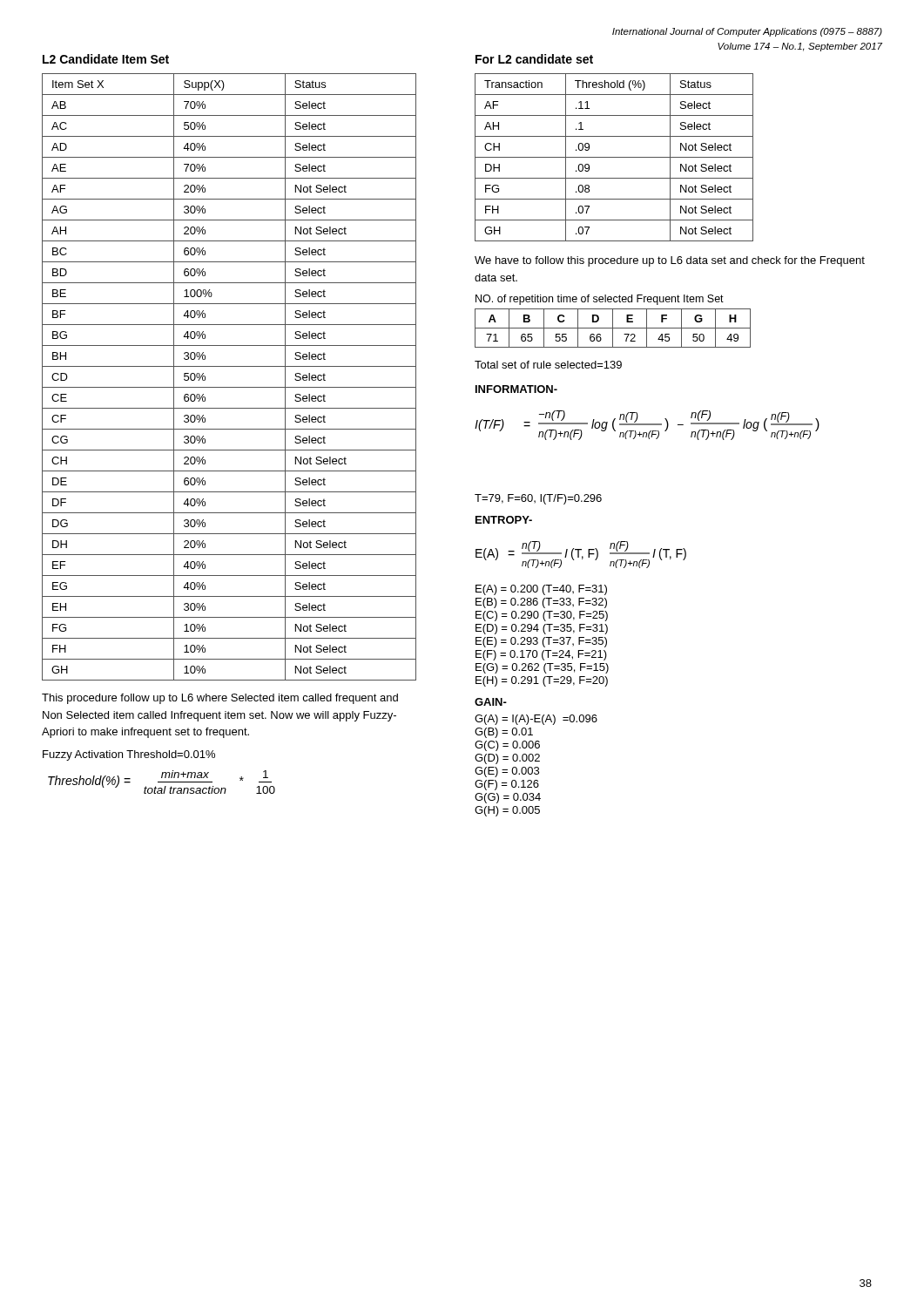Locate the region starting "G(A) = I(A)-E(A) =0.096 G(B) ="
The height and width of the screenshot is (1307, 924).
[x=536, y=764]
